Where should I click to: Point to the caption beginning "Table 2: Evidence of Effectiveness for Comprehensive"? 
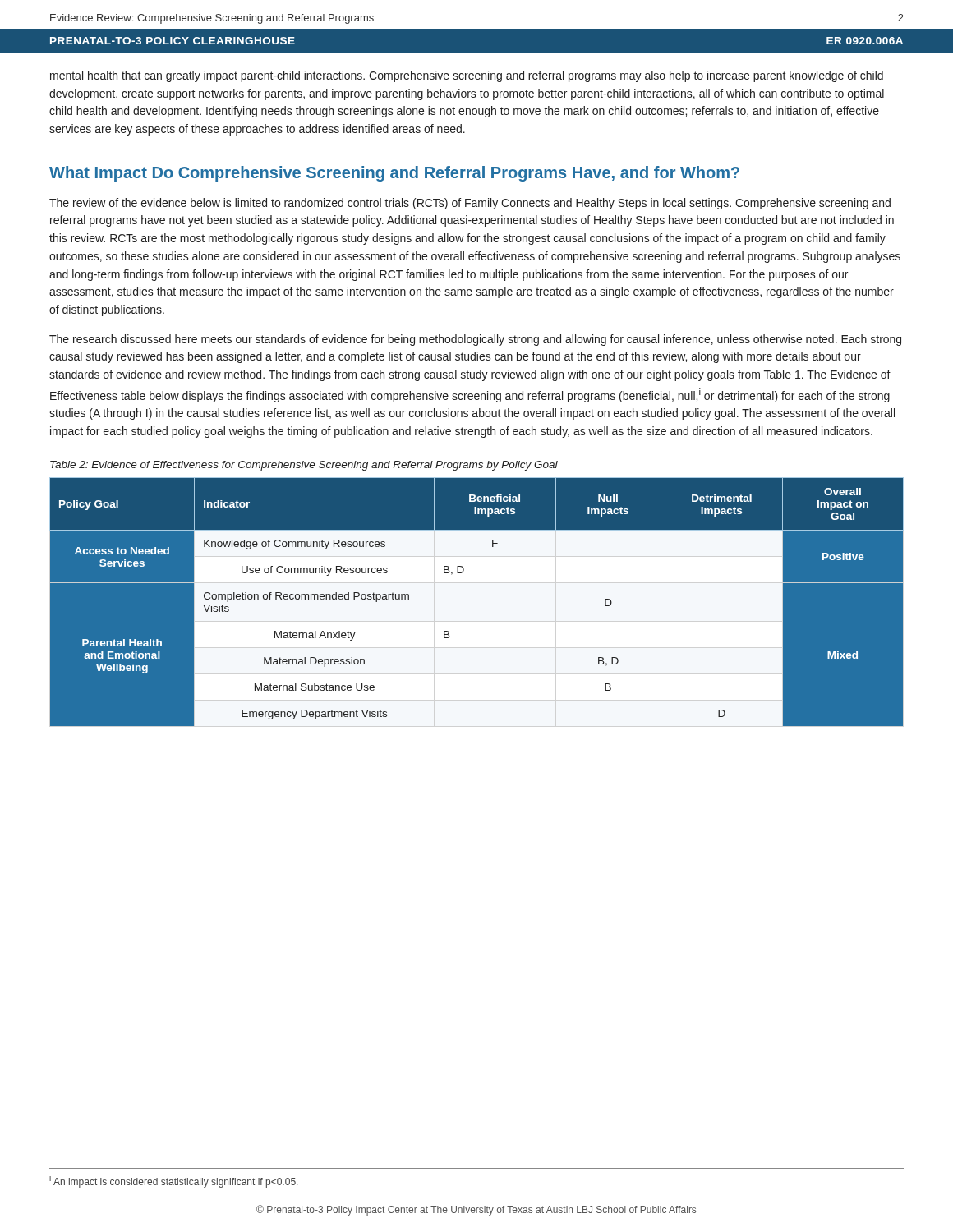pyautogui.click(x=303, y=465)
